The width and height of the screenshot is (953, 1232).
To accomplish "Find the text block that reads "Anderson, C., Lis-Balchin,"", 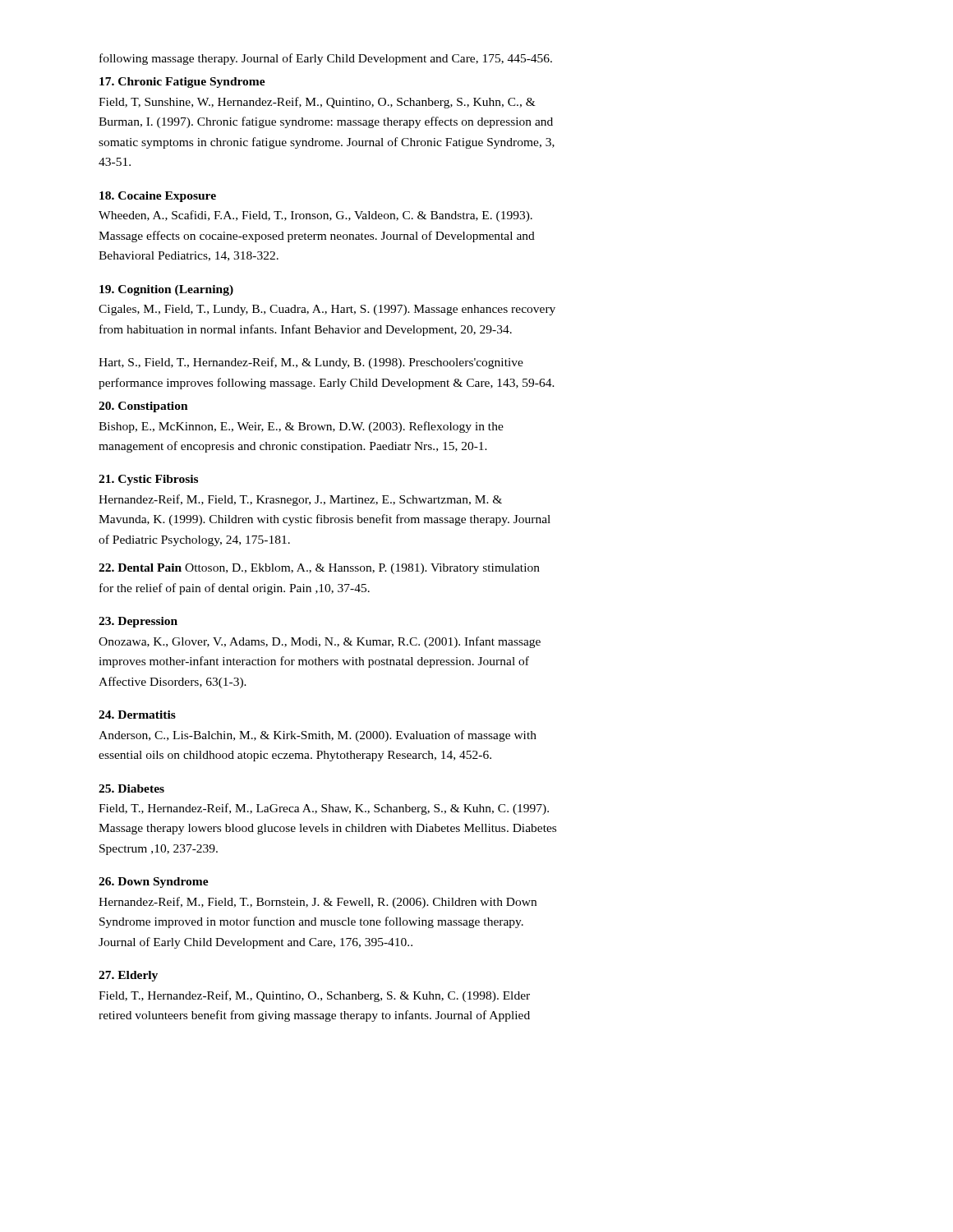I will point(476,745).
